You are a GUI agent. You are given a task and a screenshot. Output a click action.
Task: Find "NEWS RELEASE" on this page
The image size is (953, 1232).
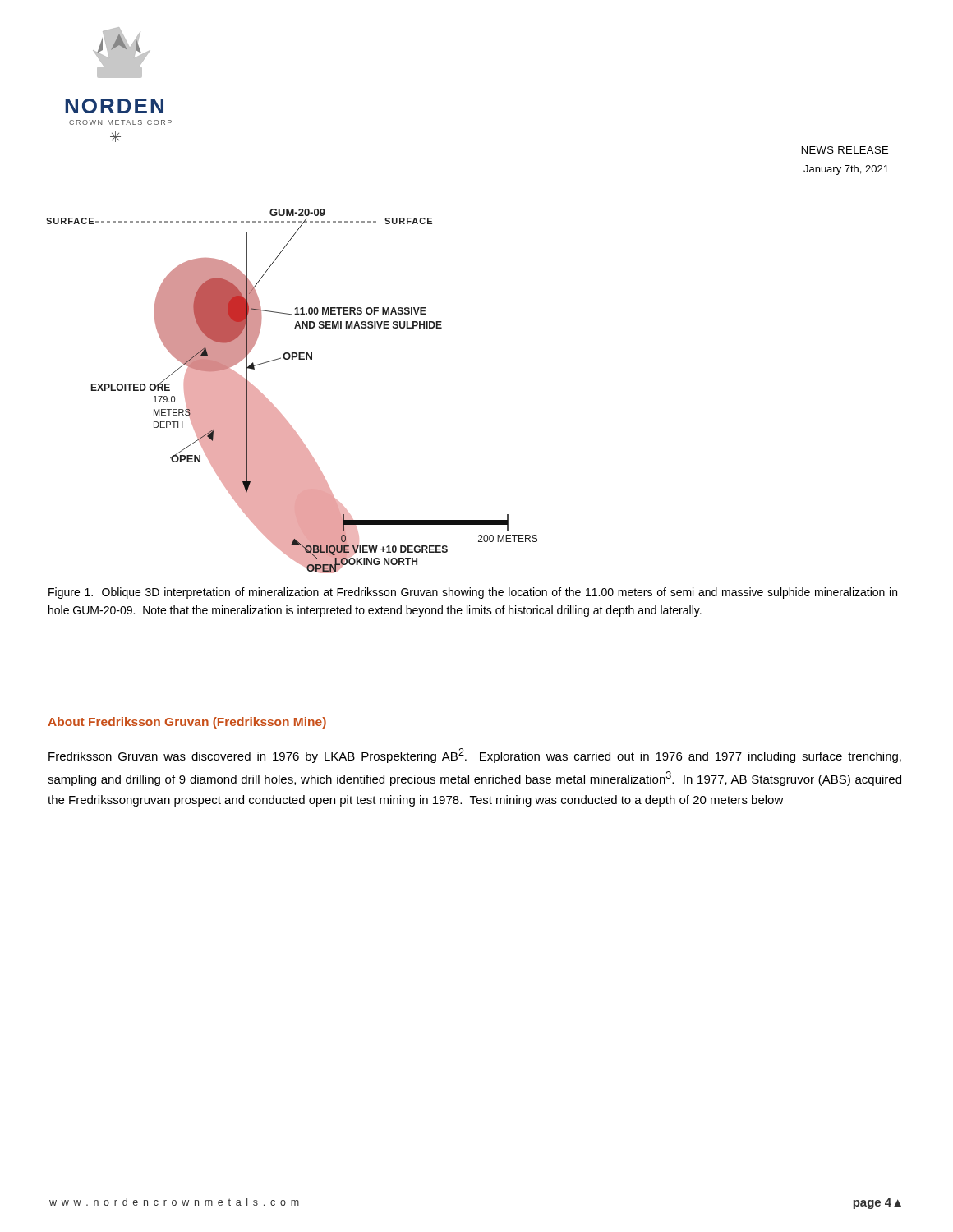click(845, 150)
